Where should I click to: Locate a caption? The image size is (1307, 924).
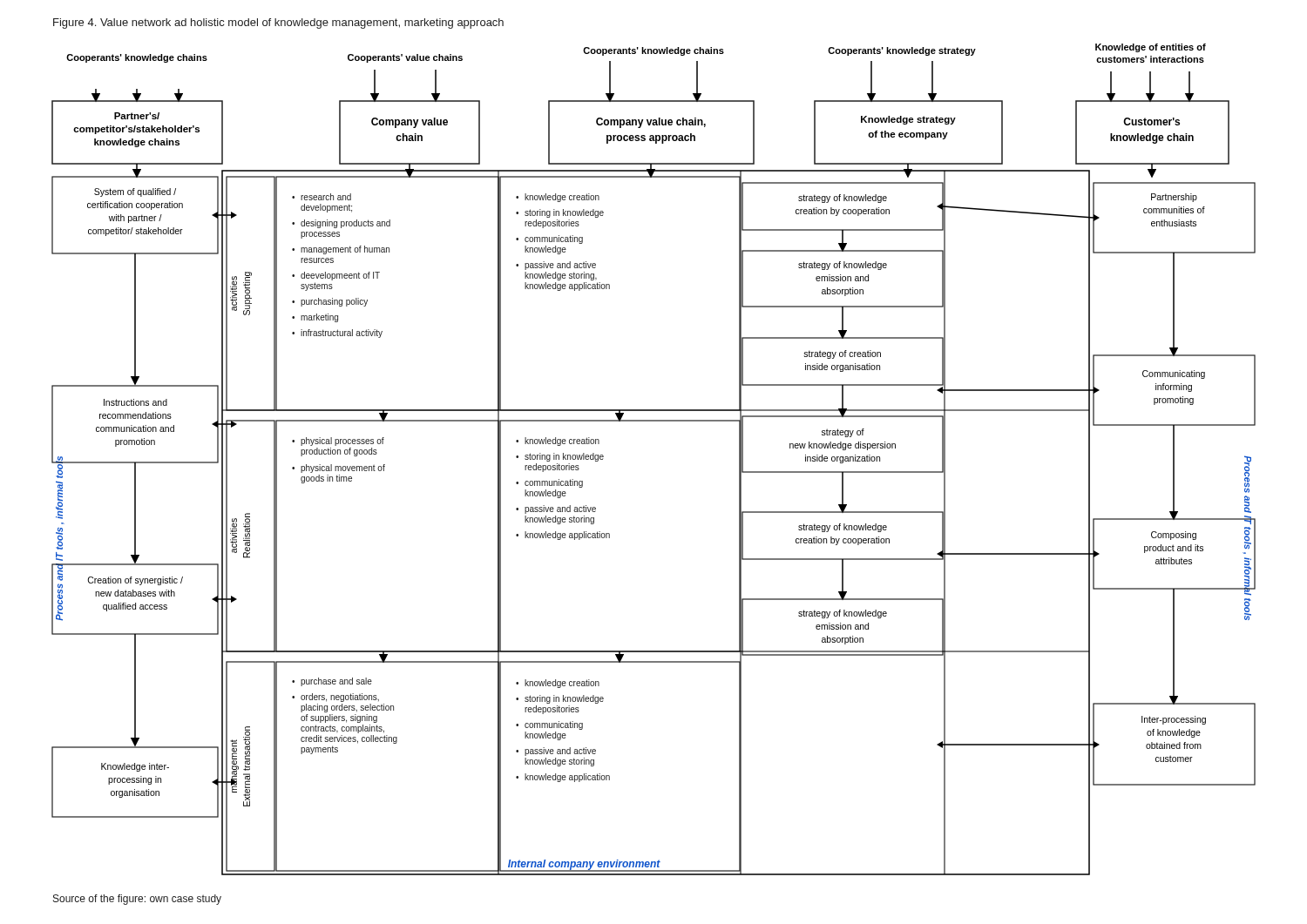(278, 22)
